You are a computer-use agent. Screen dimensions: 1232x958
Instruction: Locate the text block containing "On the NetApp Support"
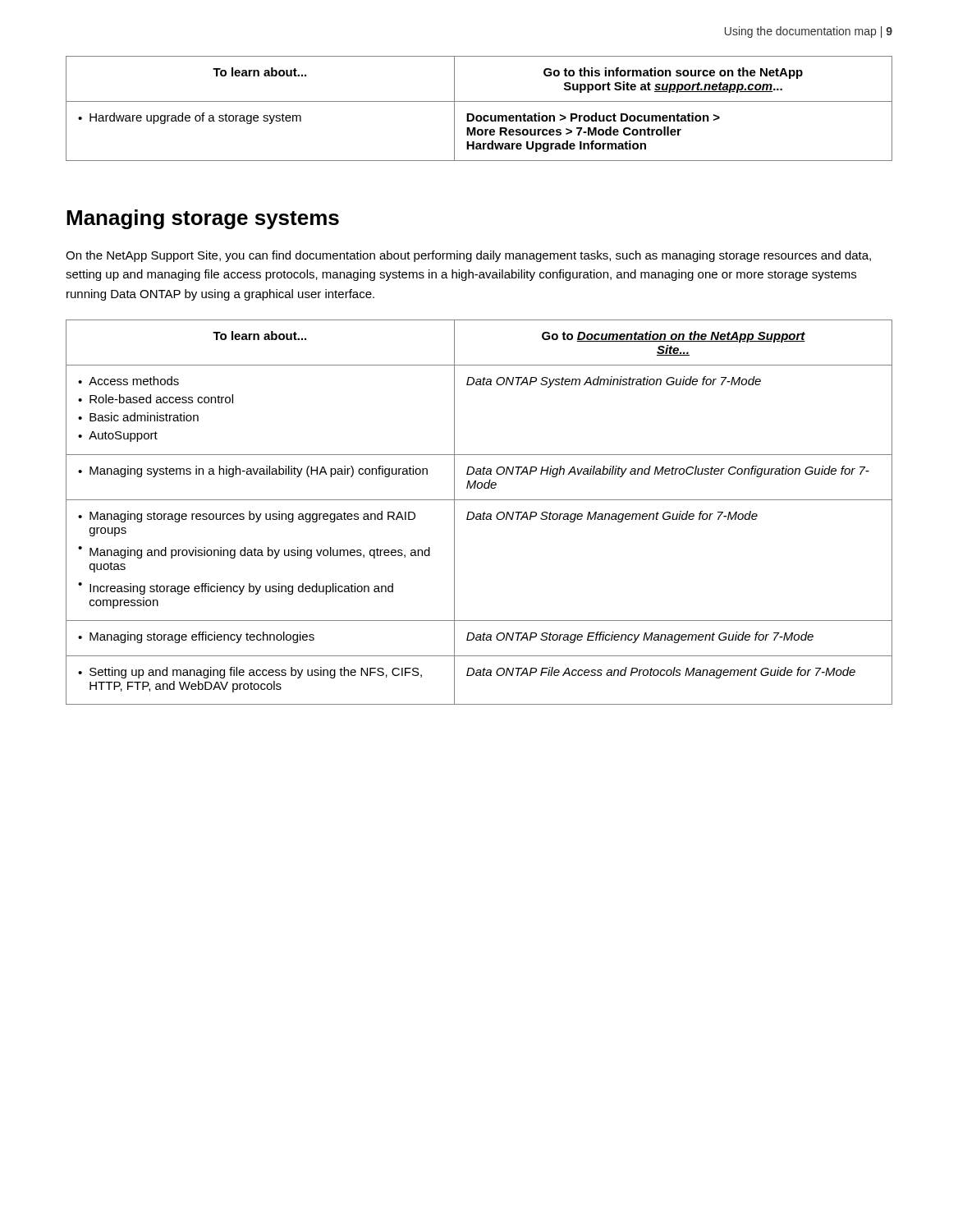(x=469, y=274)
